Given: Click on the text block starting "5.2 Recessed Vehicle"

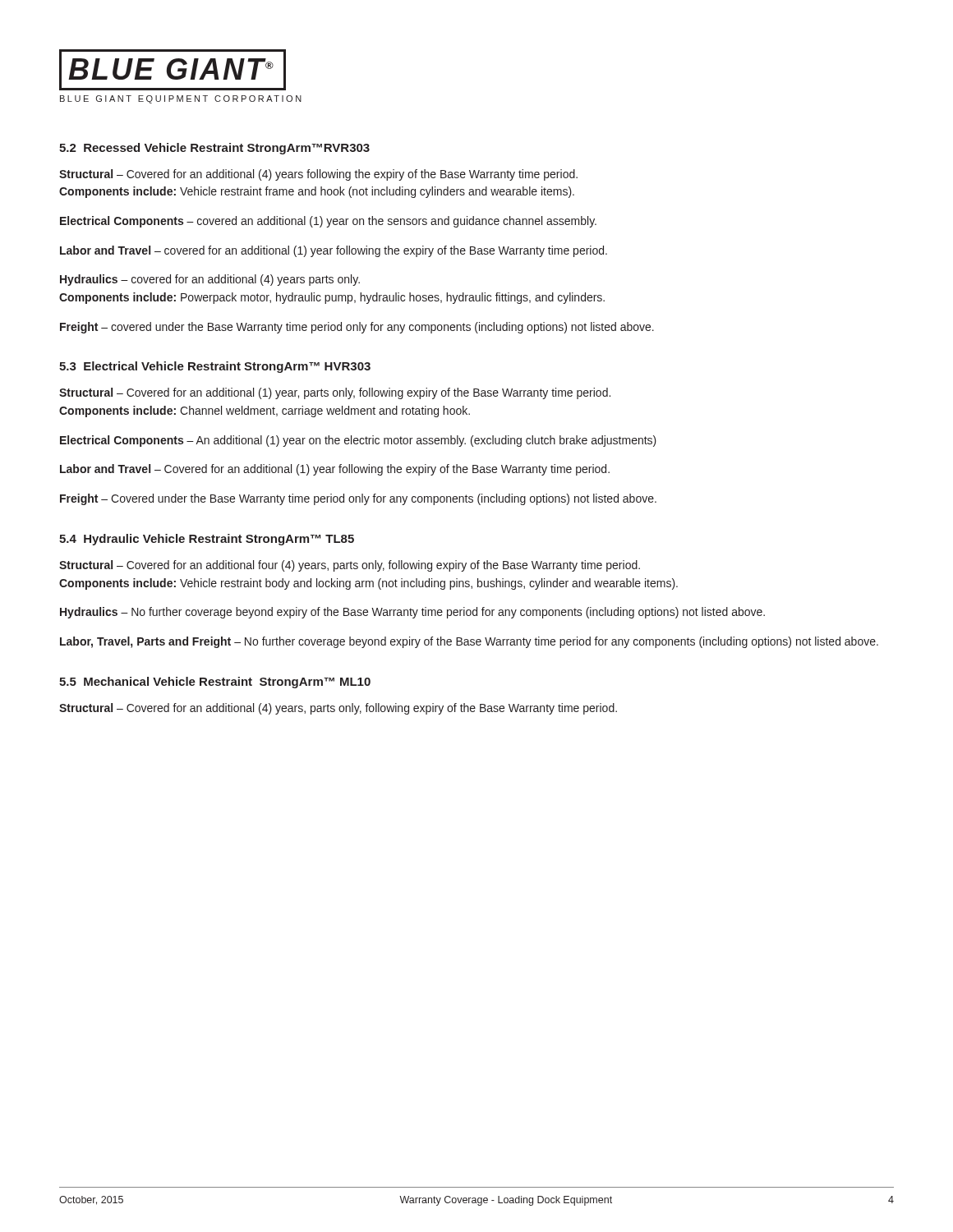Looking at the screenshot, I should [x=215, y=147].
